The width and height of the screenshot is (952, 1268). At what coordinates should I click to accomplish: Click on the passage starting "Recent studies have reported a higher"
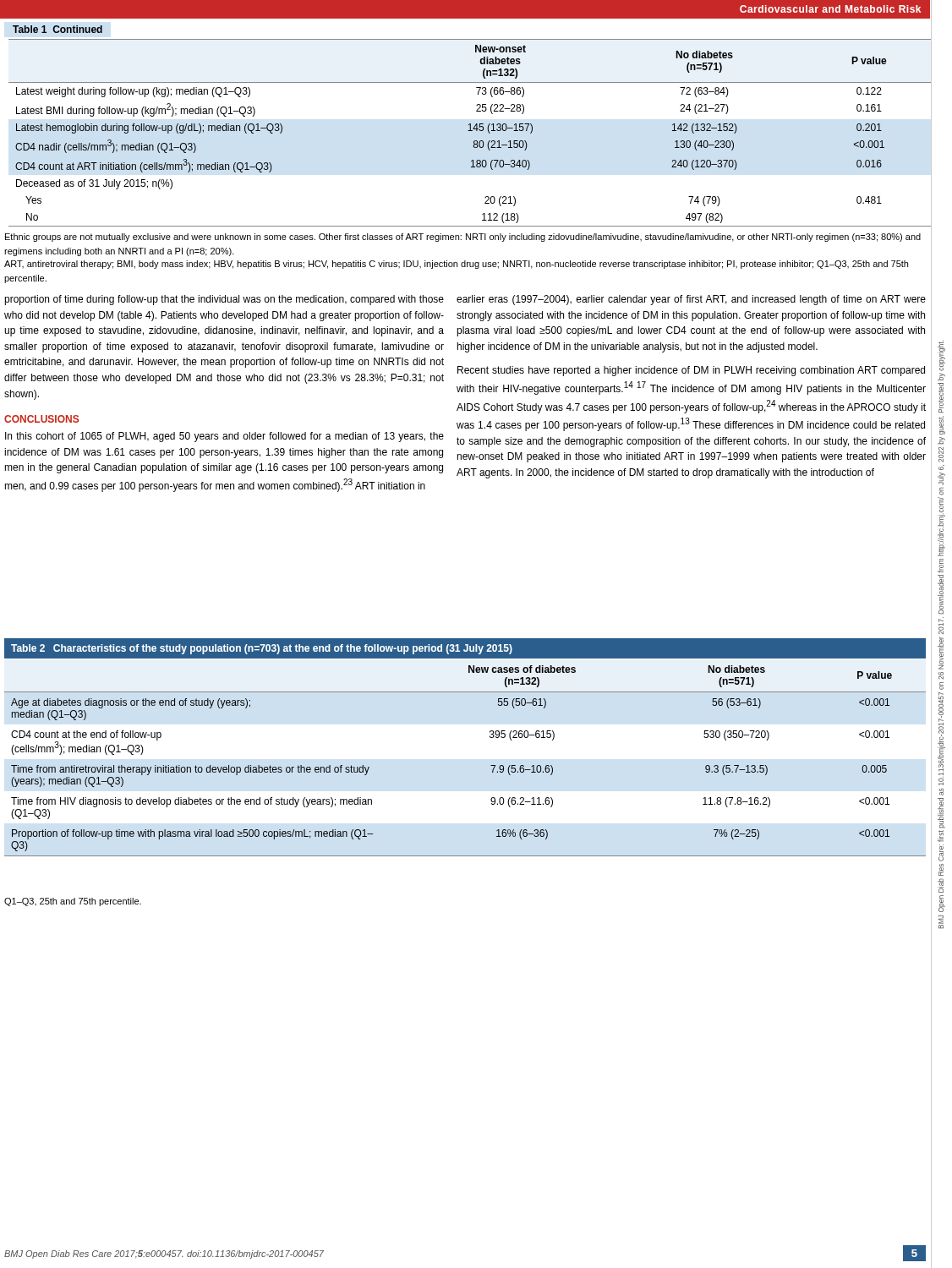(691, 422)
